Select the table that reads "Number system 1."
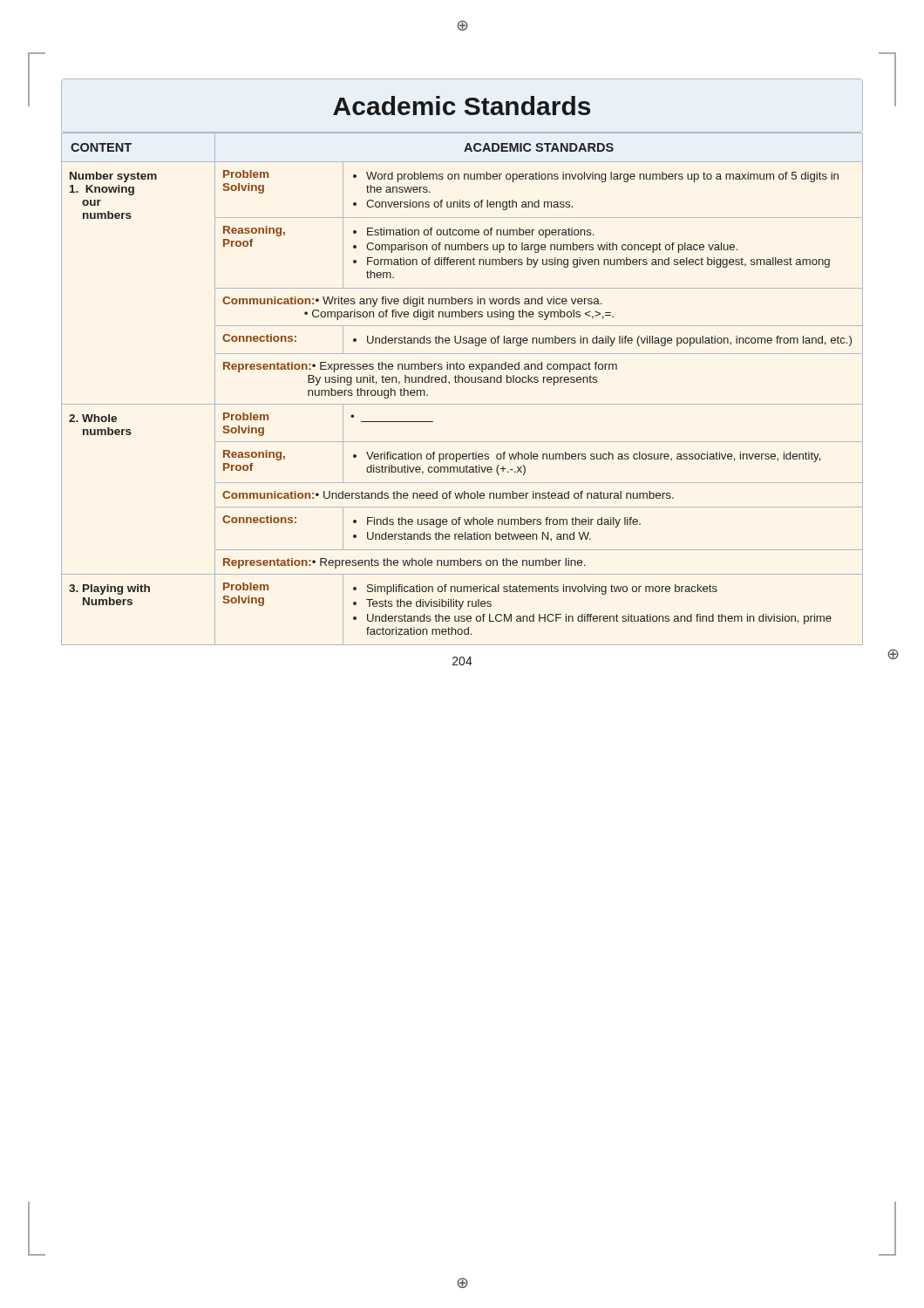The width and height of the screenshot is (924, 1308). point(462,389)
